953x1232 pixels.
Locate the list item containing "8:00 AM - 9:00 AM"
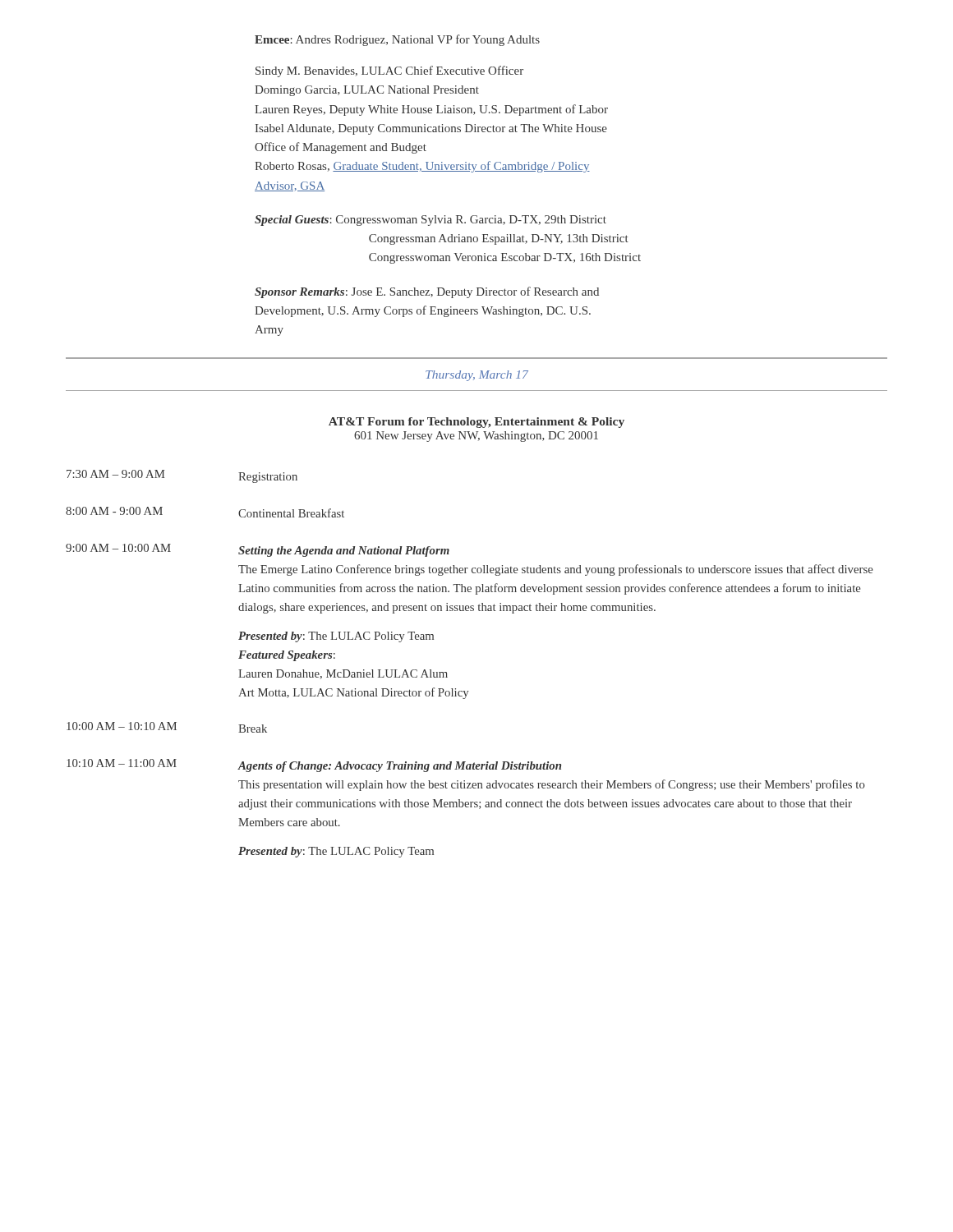click(114, 511)
